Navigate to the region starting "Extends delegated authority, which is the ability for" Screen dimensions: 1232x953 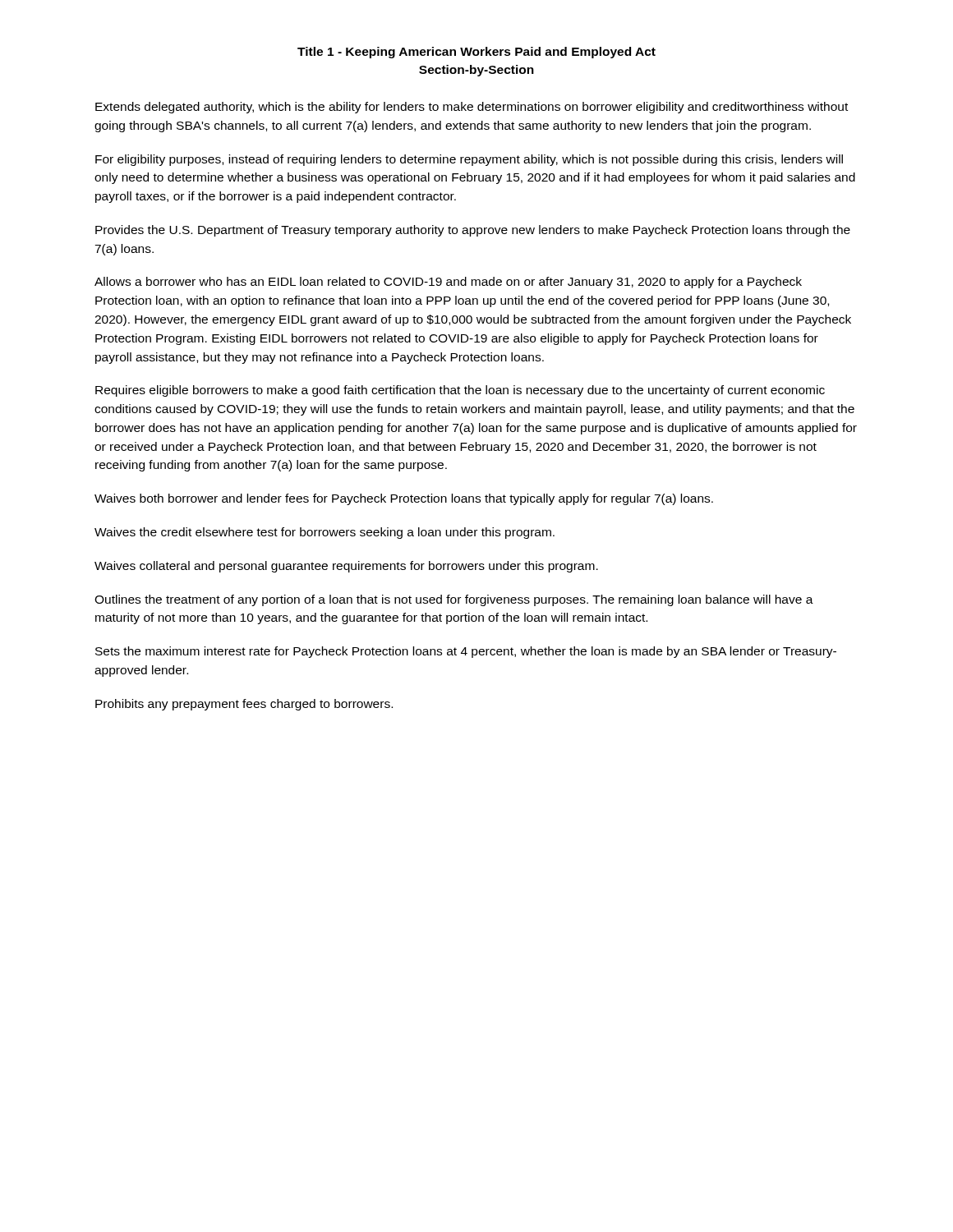pyautogui.click(x=471, y=116)
